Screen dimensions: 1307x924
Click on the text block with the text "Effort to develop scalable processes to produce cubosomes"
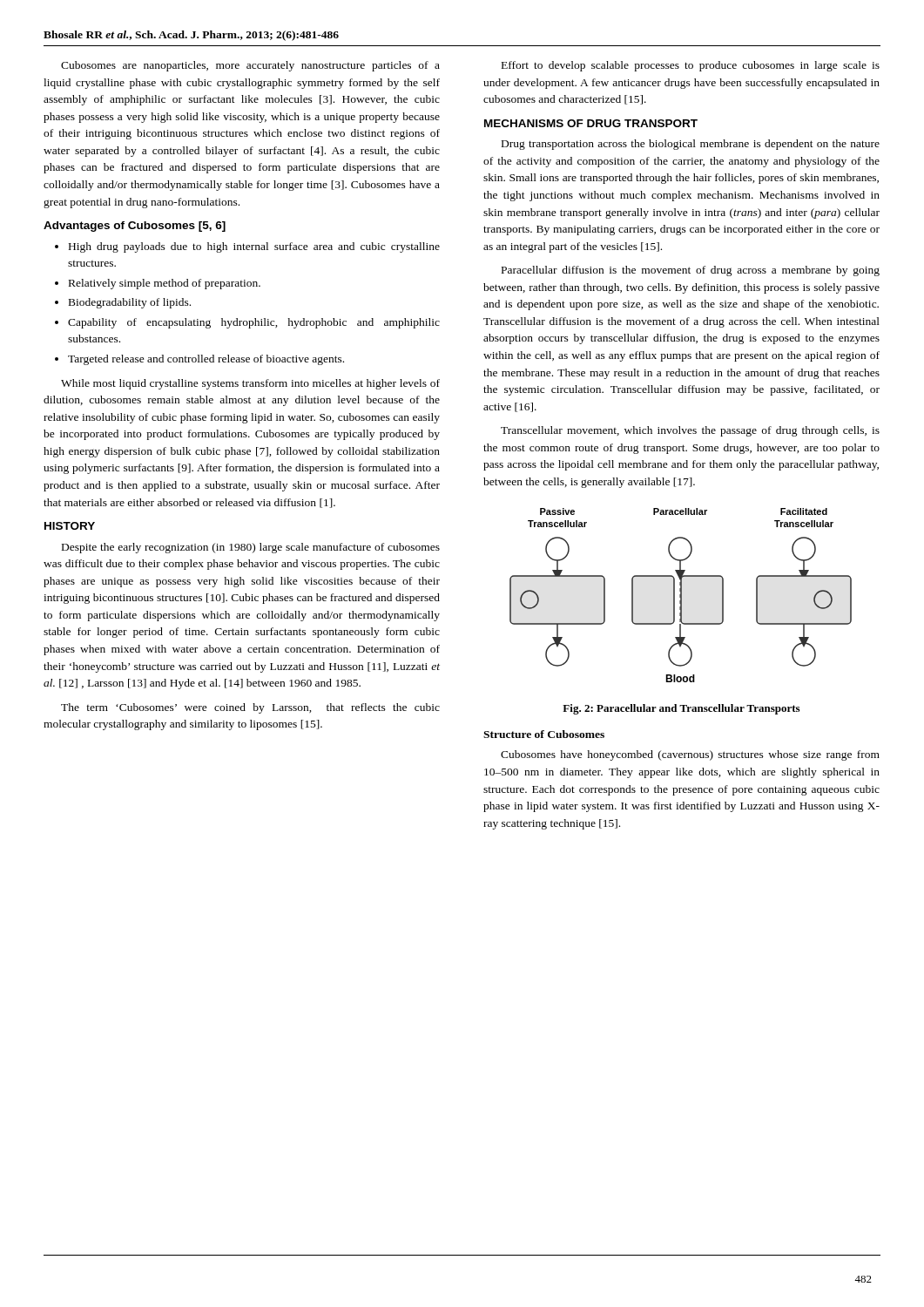[x=681, y=82]
